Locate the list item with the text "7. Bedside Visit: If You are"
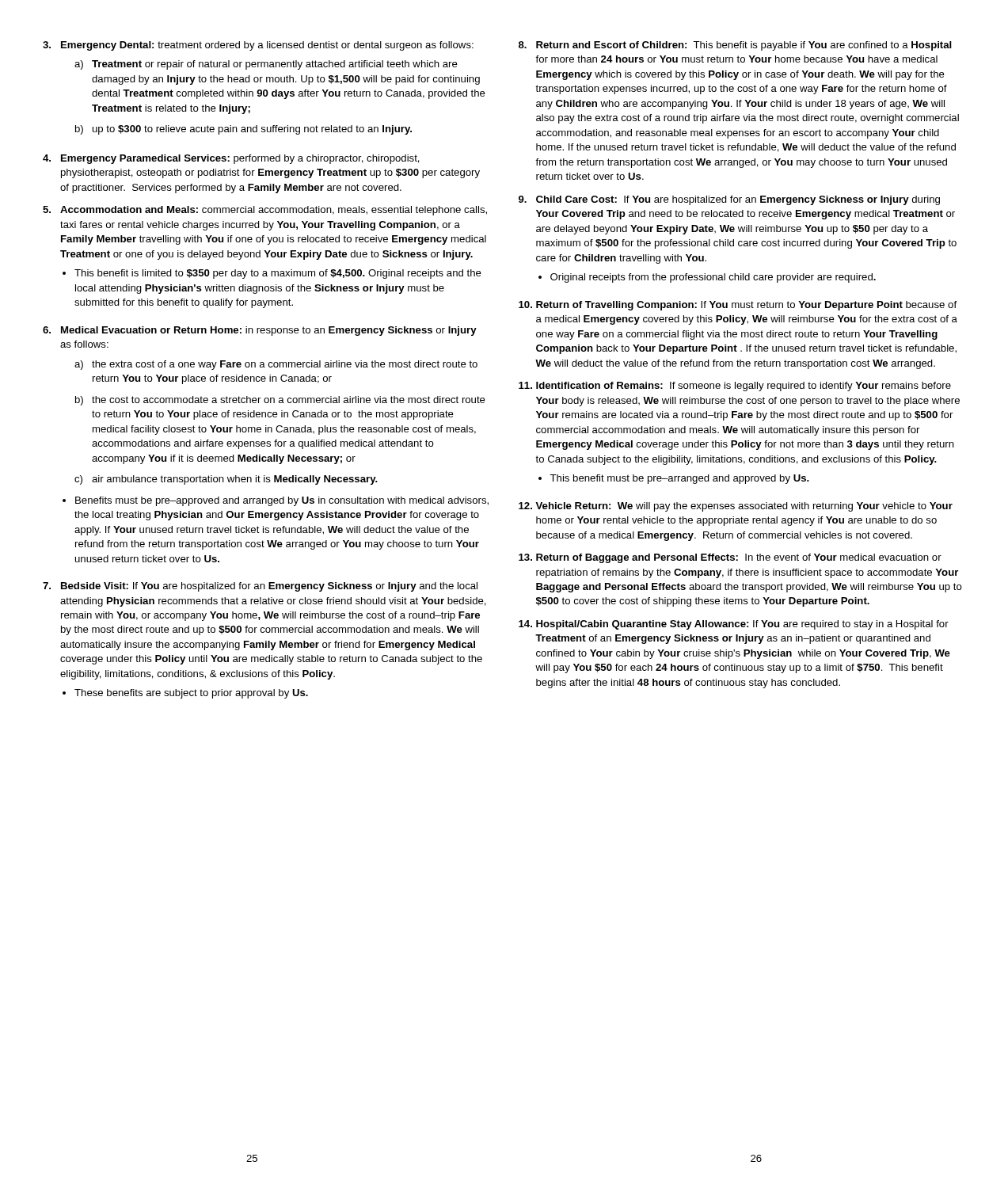 tap(266, 642)
